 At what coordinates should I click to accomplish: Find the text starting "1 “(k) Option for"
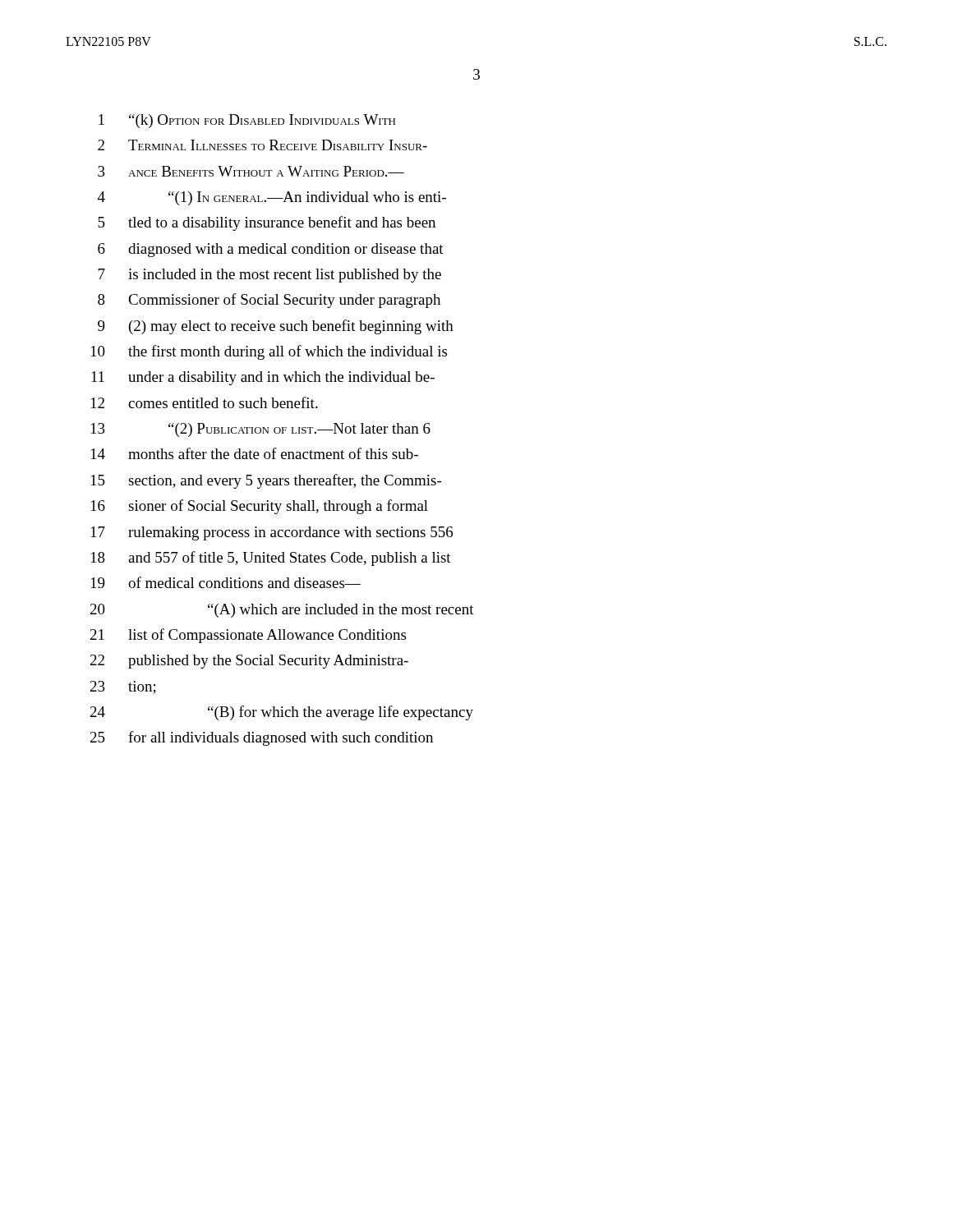point(247,121)
